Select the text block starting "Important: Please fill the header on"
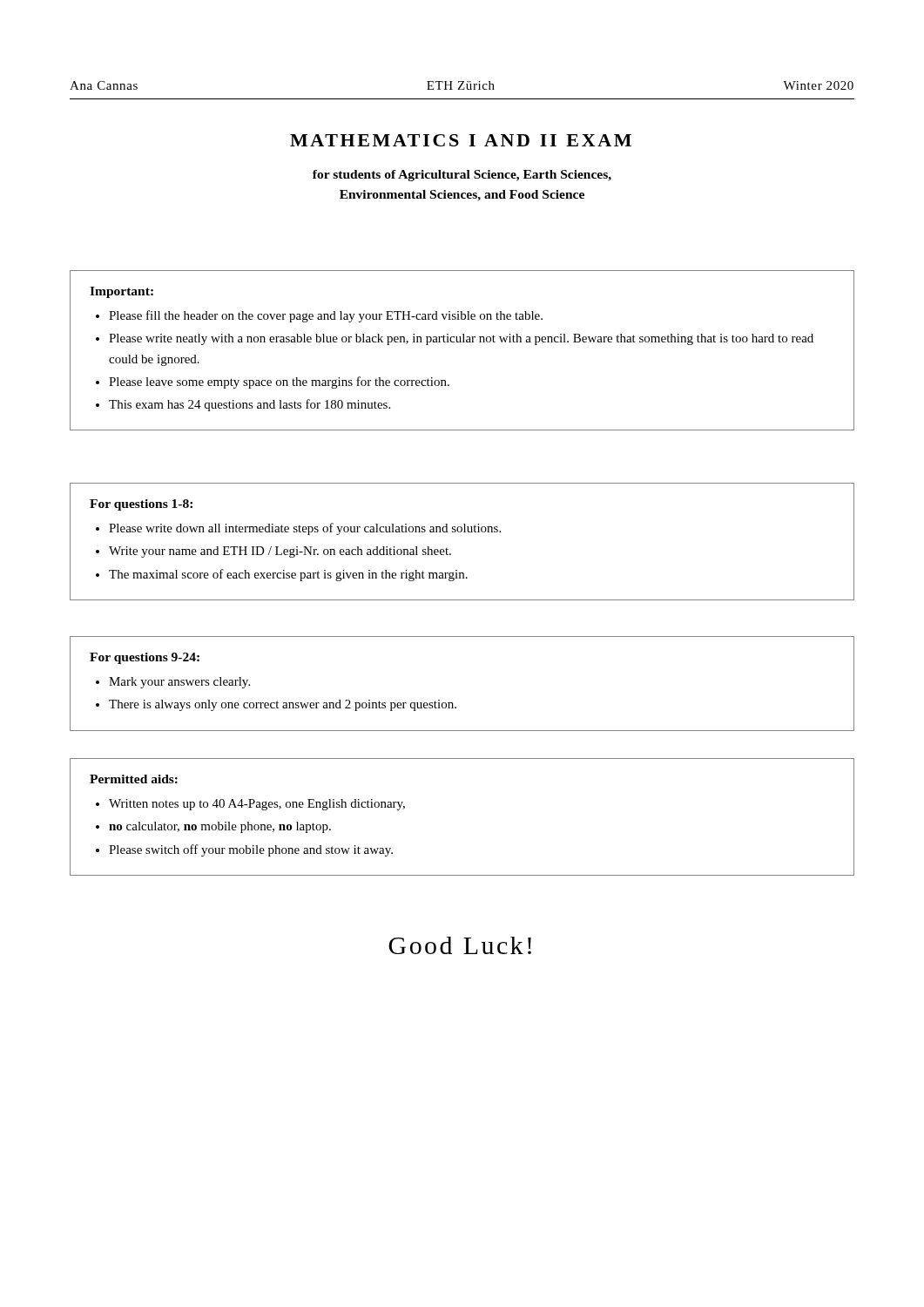 462,349
